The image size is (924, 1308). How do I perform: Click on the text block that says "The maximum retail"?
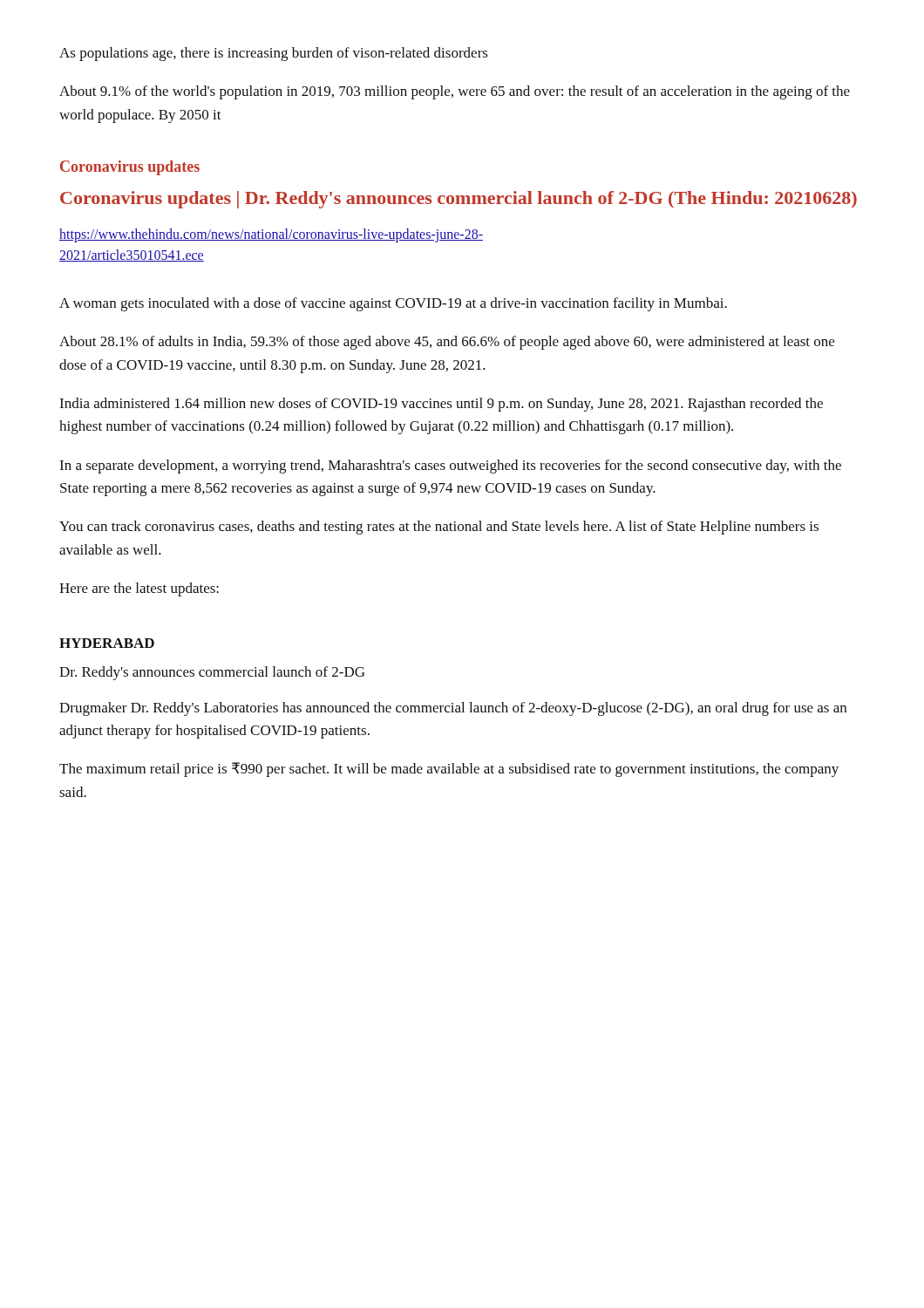click(x=449, y=780)
